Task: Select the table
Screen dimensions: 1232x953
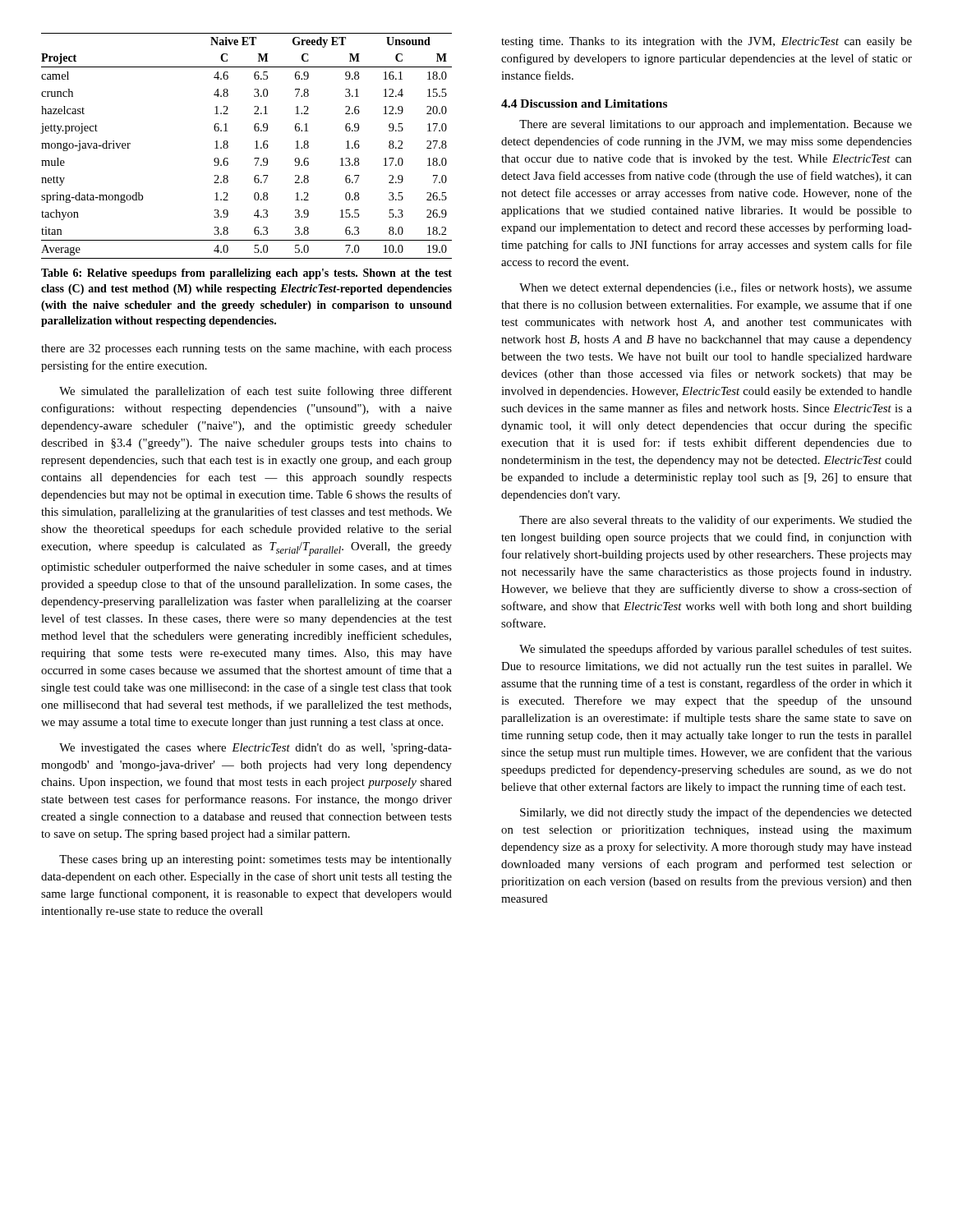Action: click(x=246, y=146)
